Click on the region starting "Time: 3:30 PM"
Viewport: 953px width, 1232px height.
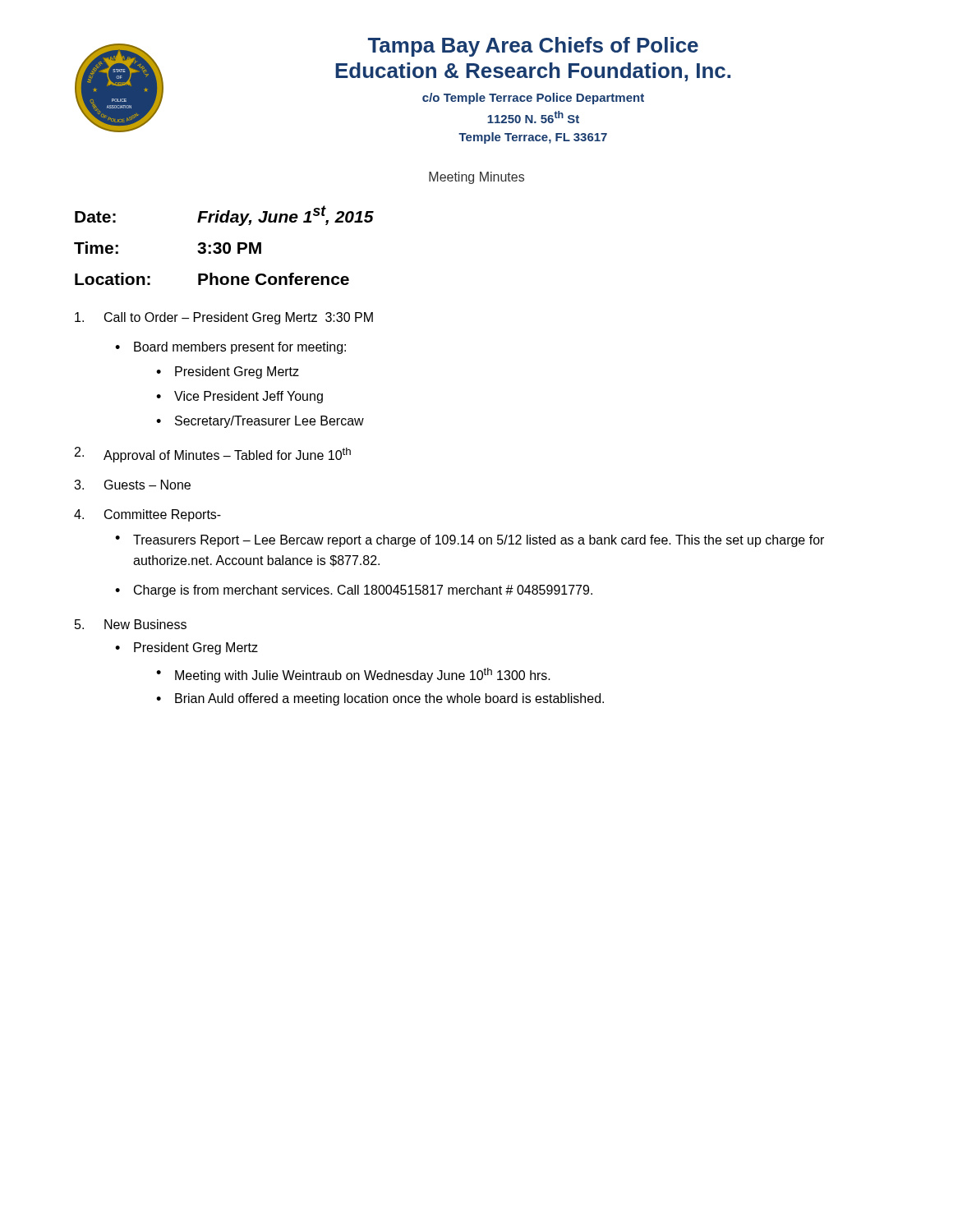97,248
